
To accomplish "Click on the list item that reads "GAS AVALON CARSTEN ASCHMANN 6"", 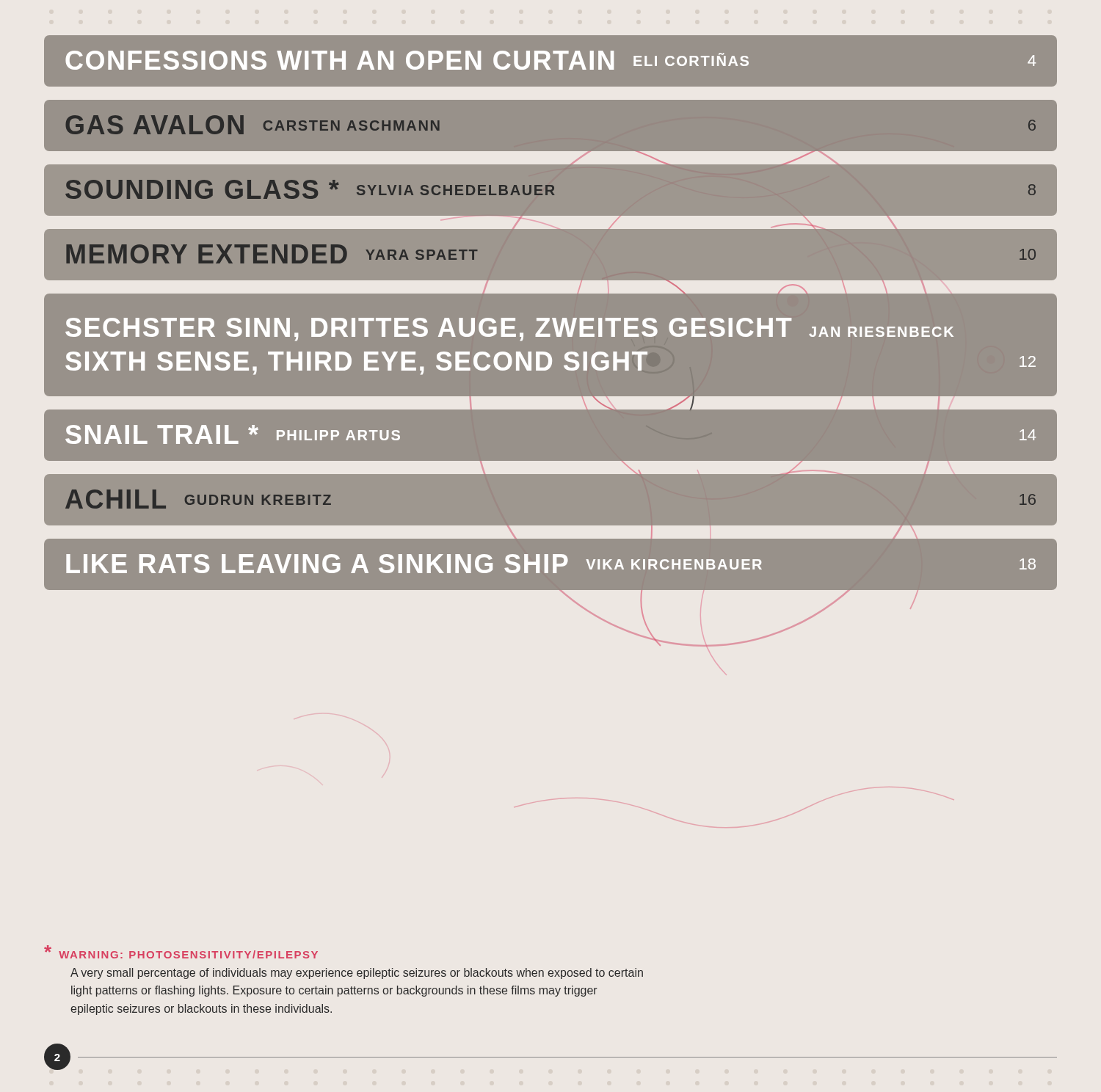I will click(x=142, y=127).
